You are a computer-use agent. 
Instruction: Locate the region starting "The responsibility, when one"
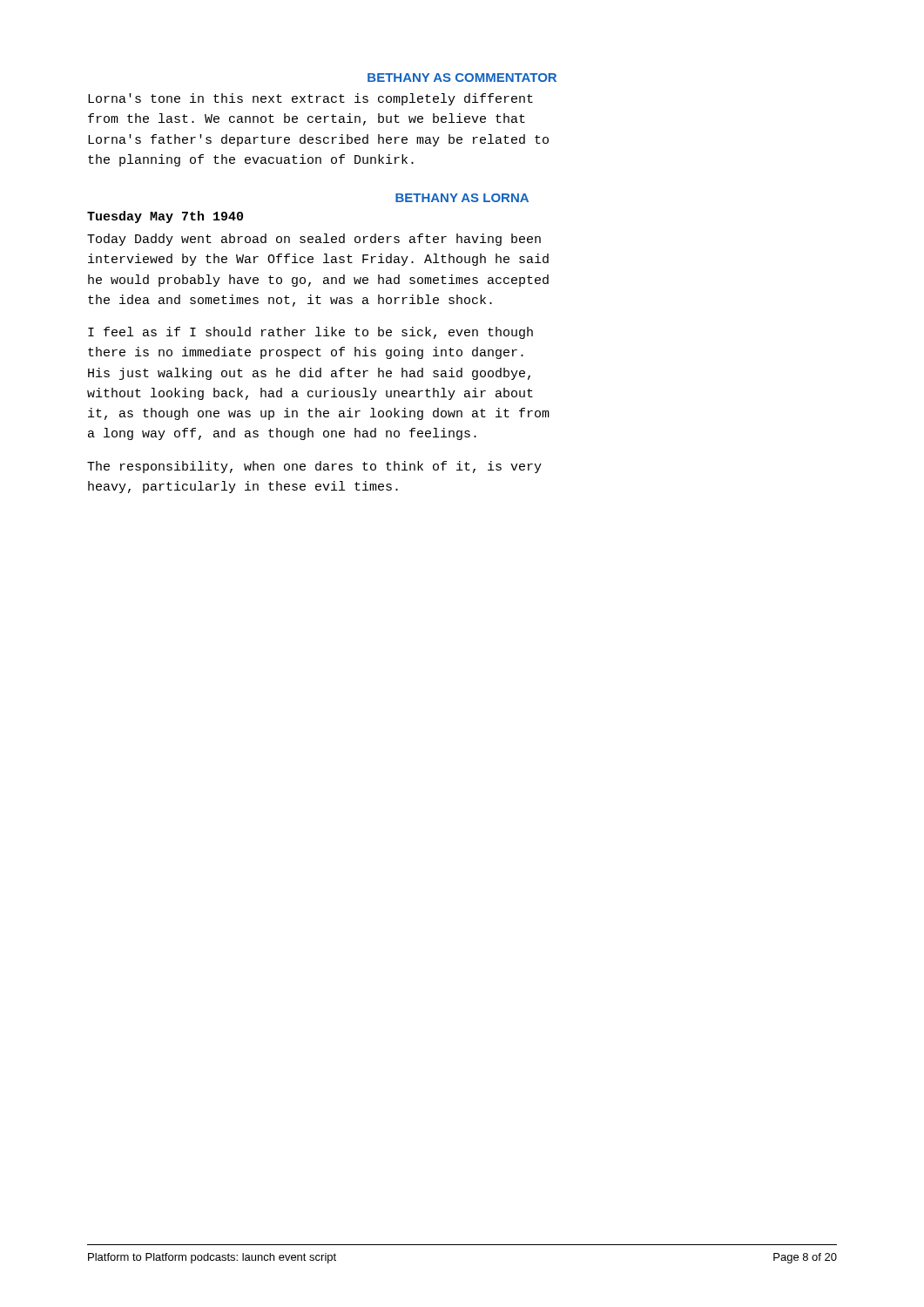tap(314, 477)
